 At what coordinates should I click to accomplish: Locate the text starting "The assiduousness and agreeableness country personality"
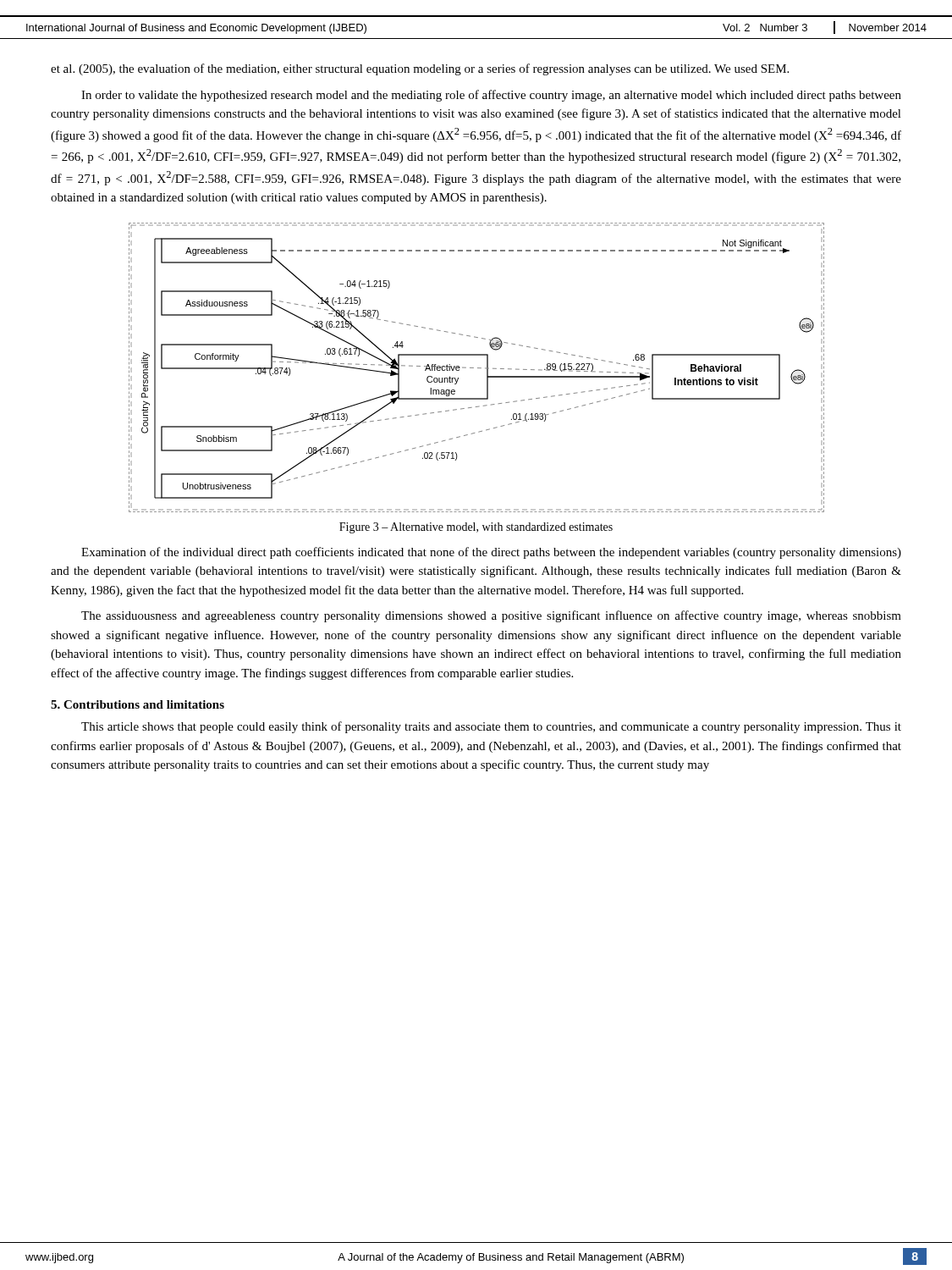tap(476, 644)
